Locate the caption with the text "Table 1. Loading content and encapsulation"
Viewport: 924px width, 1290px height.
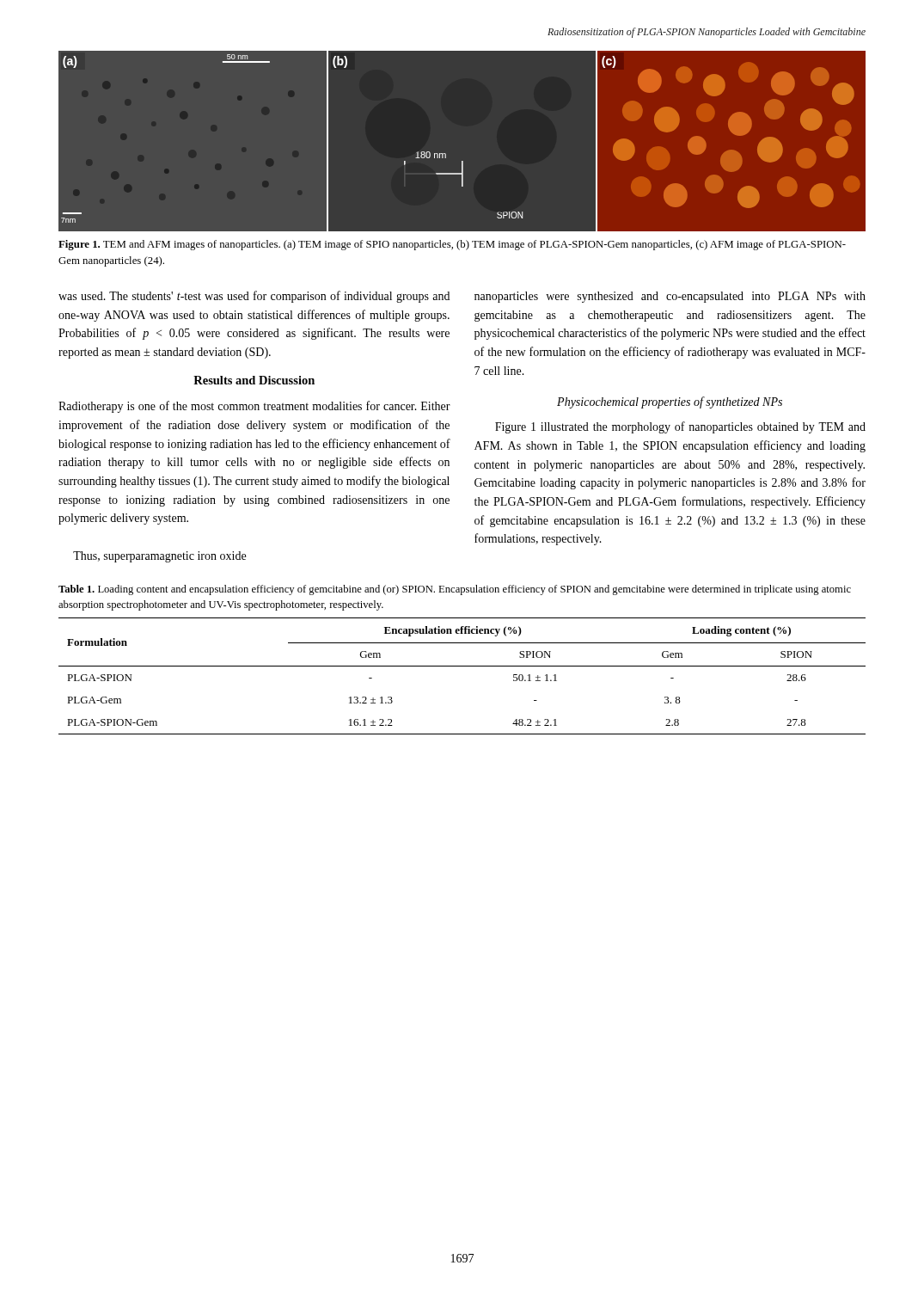tap(455, 597)
